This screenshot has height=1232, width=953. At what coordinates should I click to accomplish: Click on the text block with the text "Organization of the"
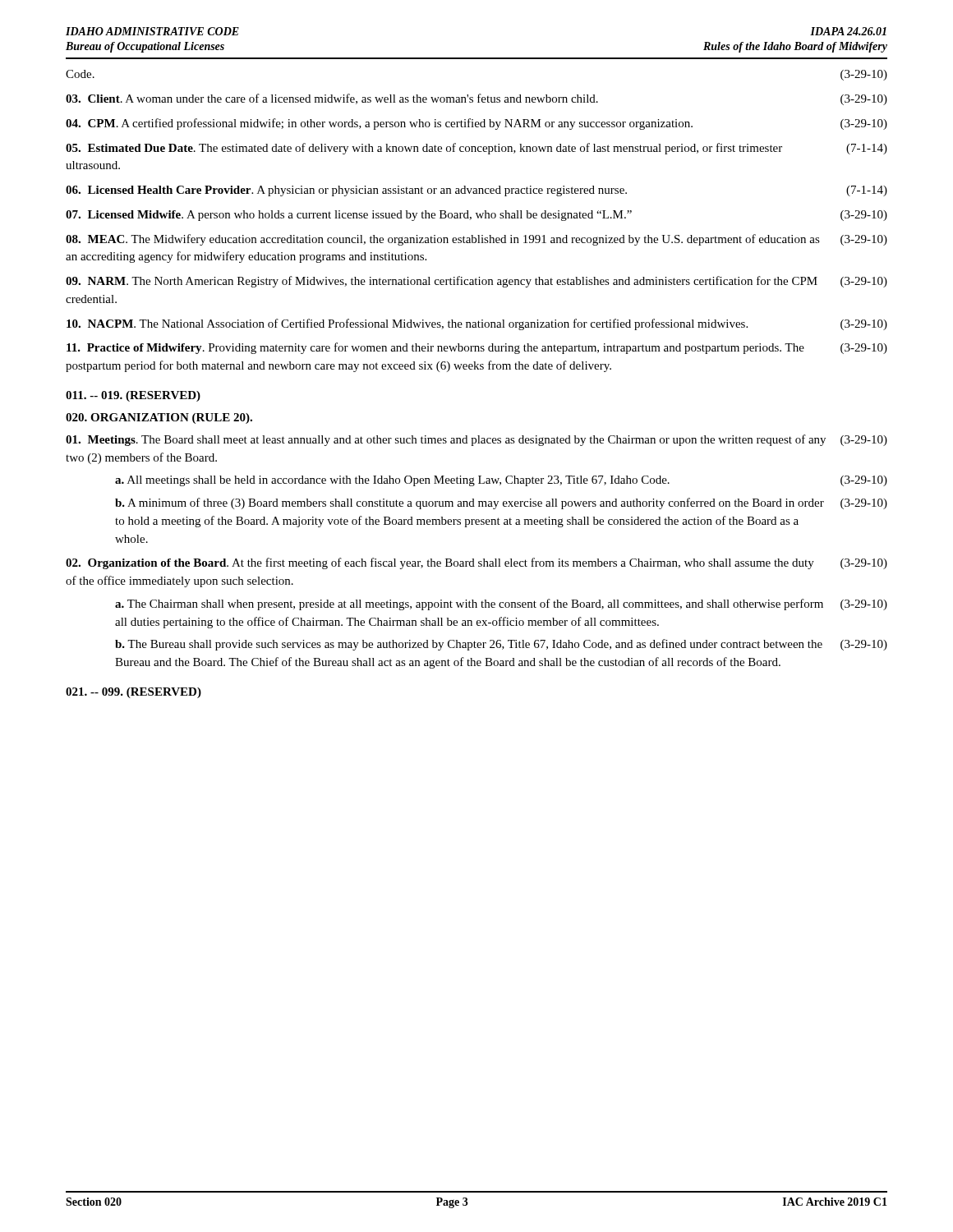[476, 573]
